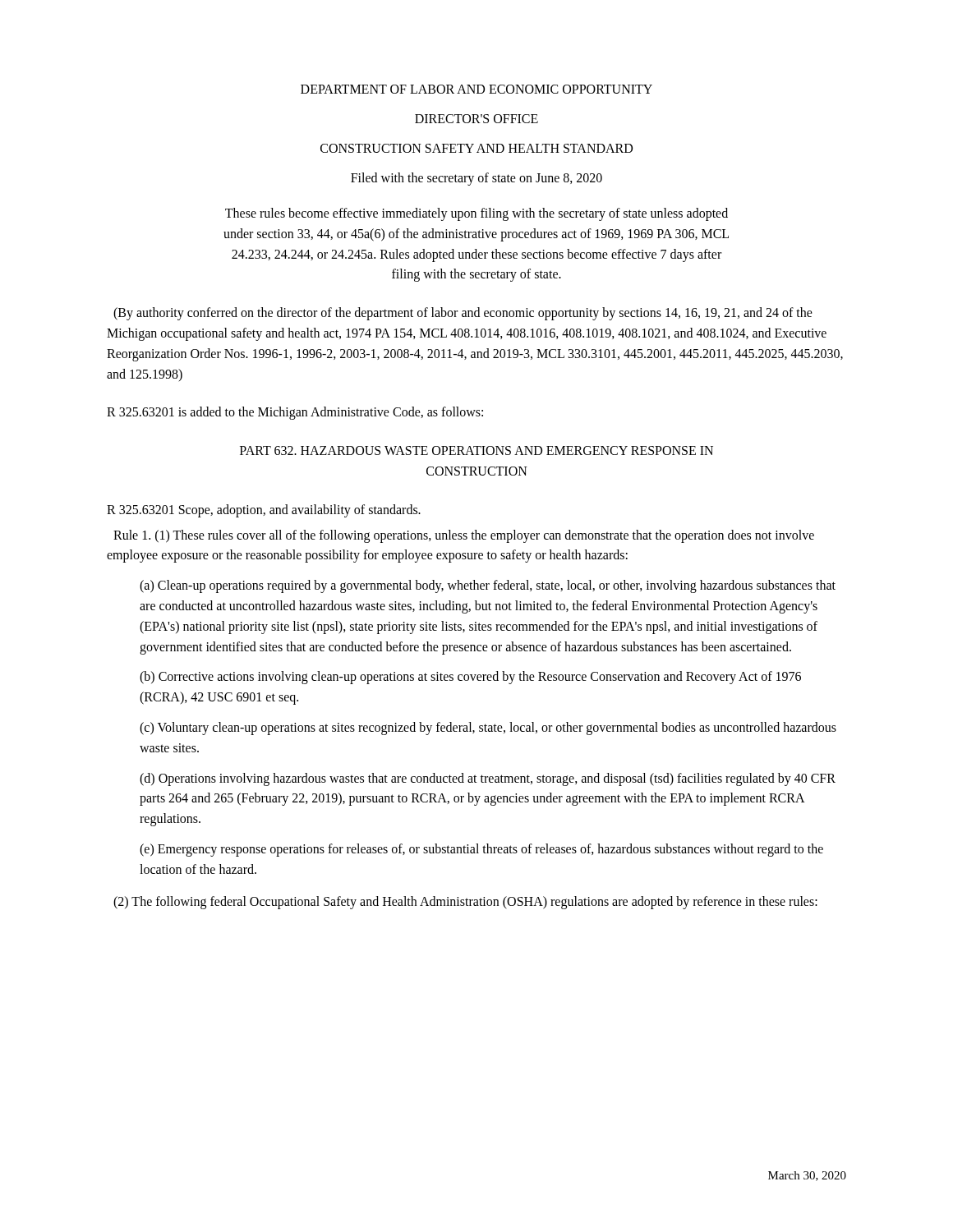Locate the text starting "DIRECTOR'S OFFICE"

476,119
